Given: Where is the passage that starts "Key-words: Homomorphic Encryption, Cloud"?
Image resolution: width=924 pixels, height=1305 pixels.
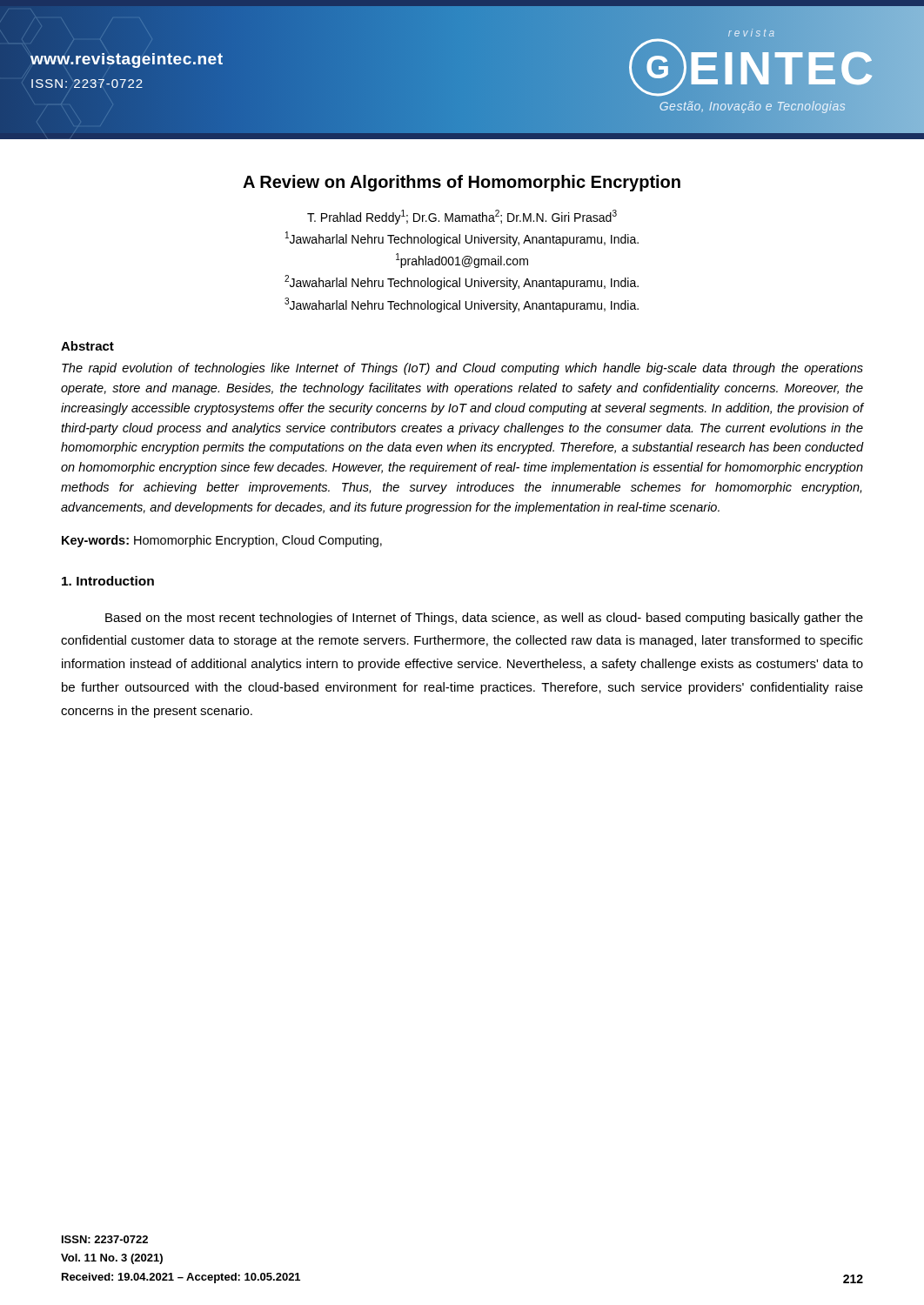Looking at the screenshot, I should tap(222, 540).
